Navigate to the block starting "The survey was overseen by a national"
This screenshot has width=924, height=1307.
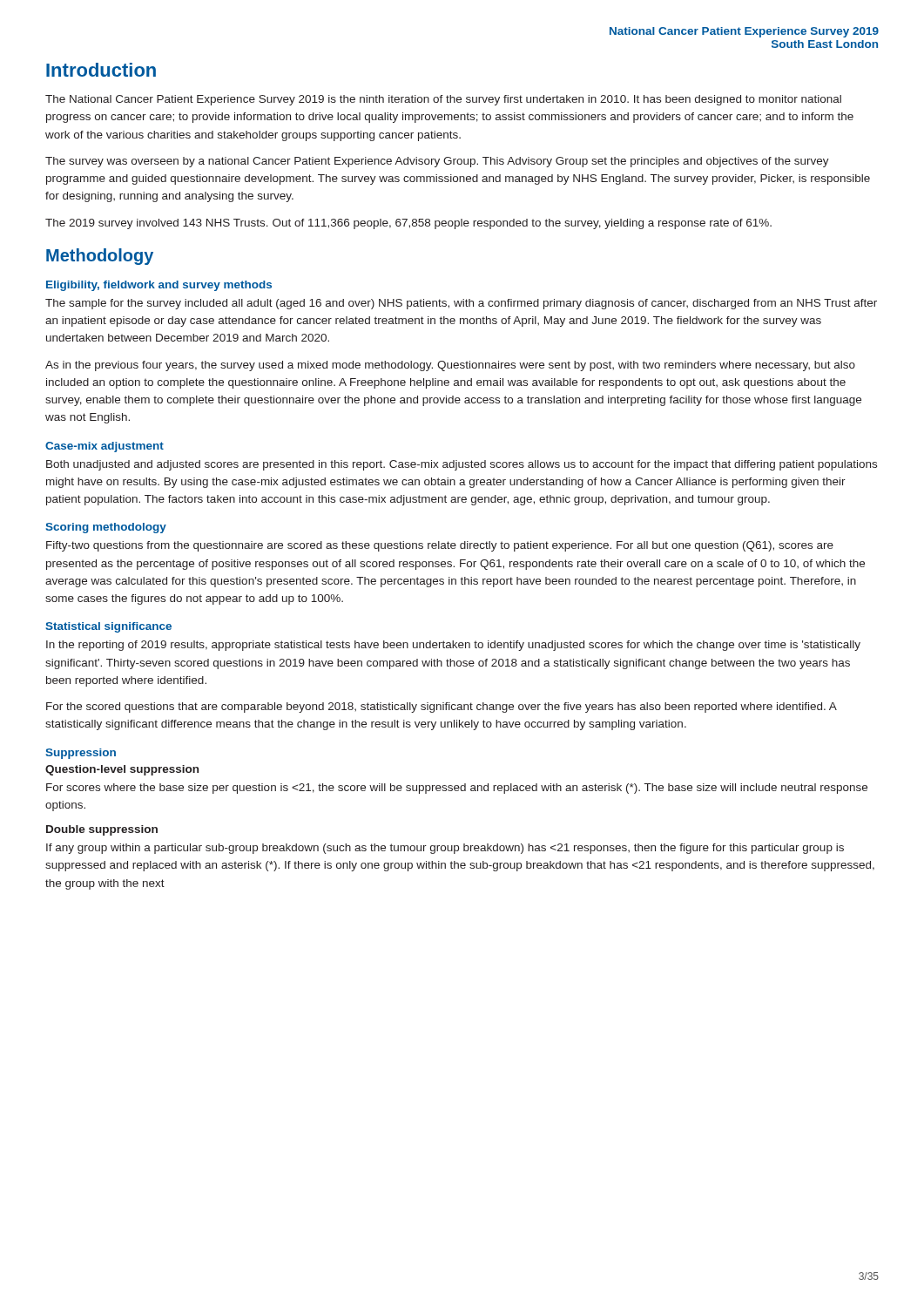462,179
